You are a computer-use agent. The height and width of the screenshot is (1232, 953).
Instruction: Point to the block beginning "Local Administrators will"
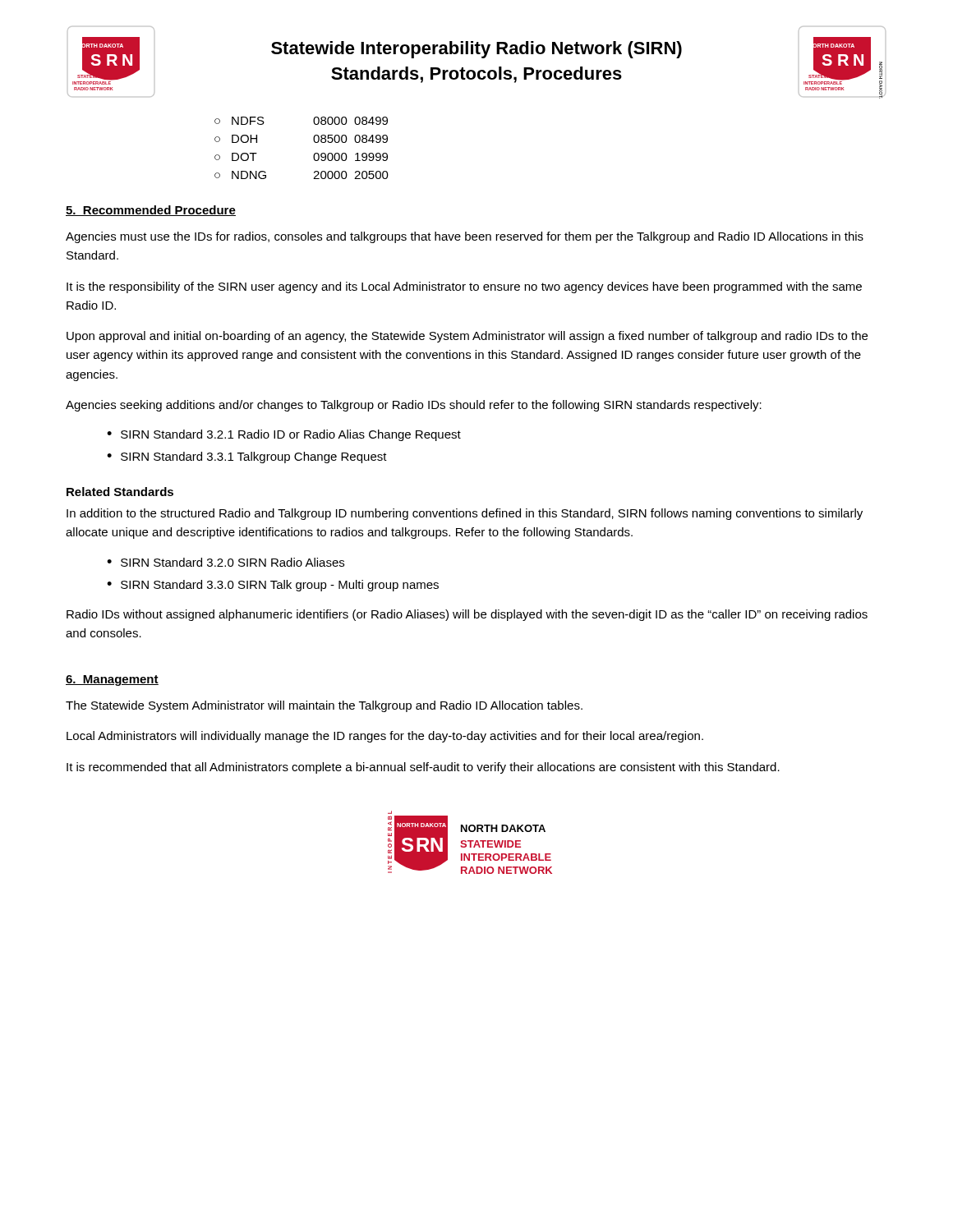pyautogui.click(x=385, y=736)
